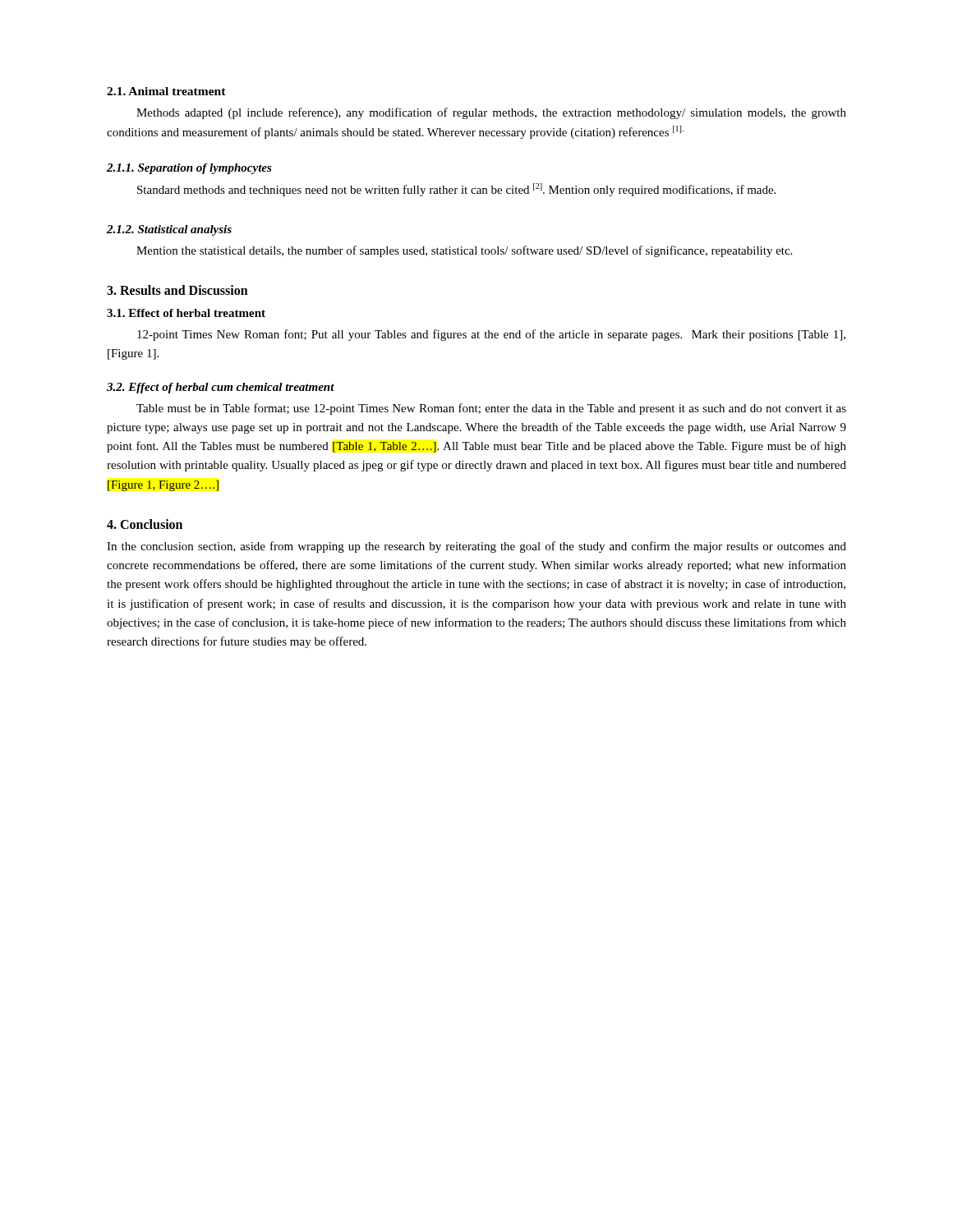
Task: Select the region starting "Mention the statistical details, the"
Action: [x=465, y=250]
